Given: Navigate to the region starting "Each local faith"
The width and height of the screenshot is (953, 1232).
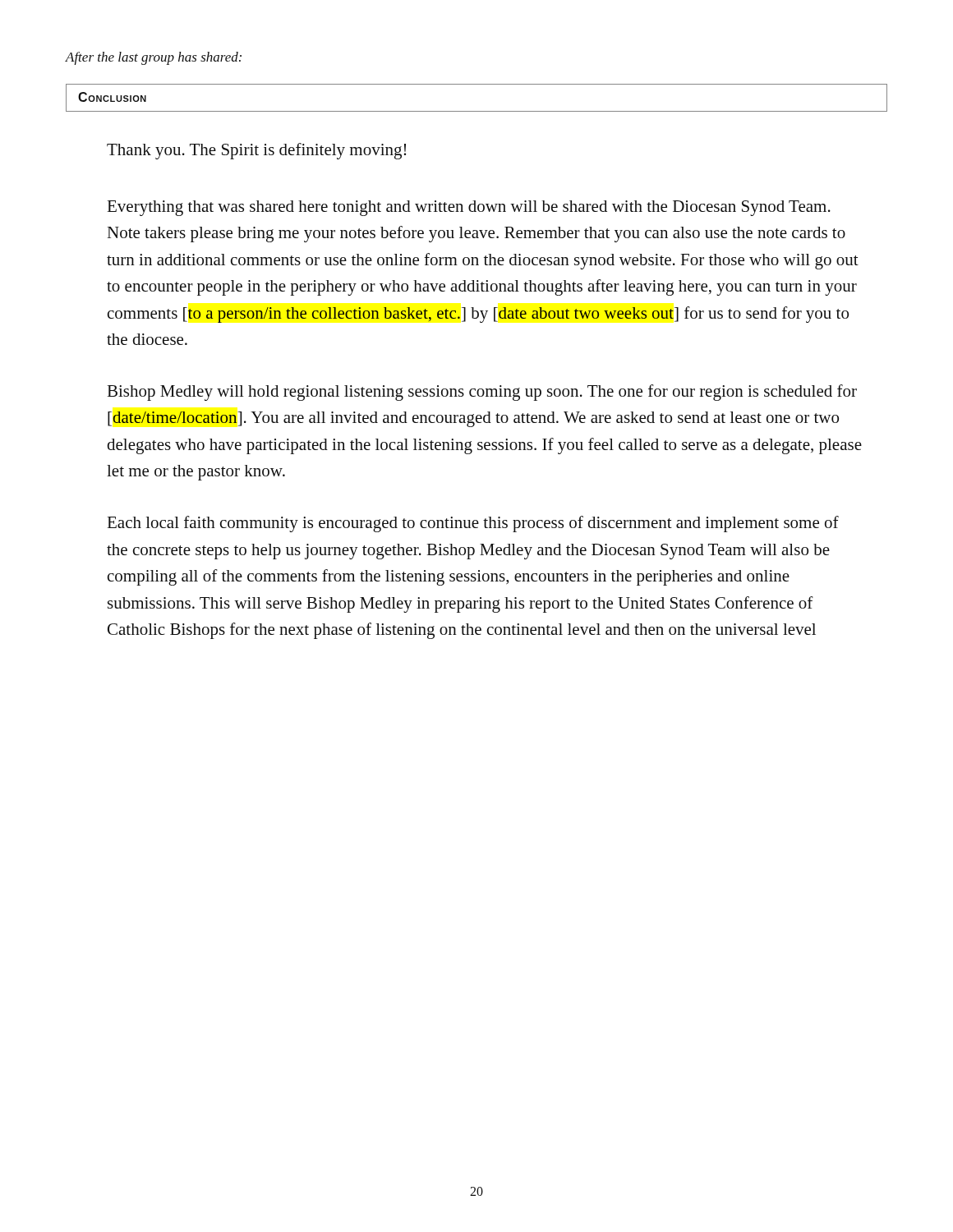Looking at the screenshot, I should 473,576.
